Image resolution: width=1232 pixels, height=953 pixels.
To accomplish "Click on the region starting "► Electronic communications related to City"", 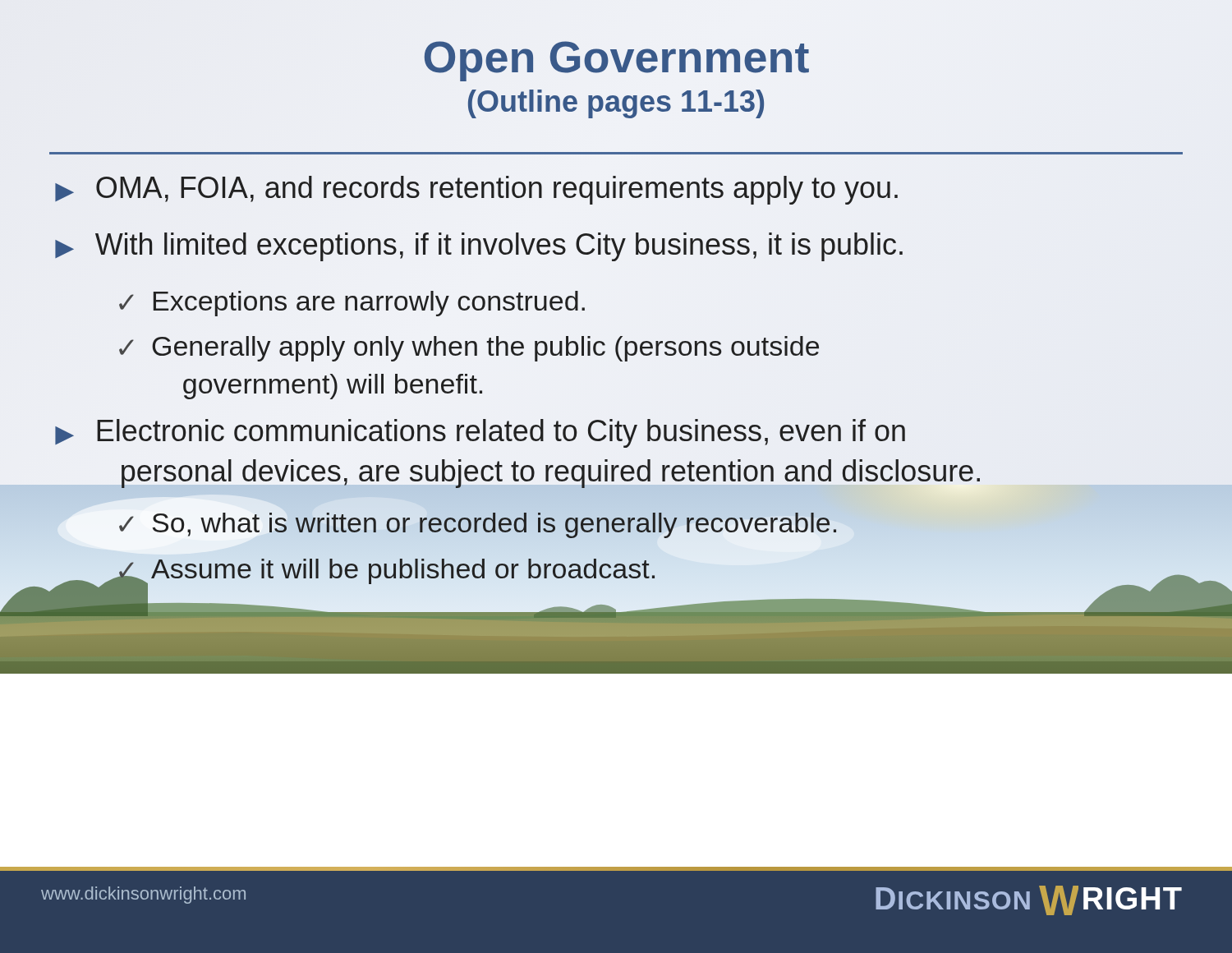I will pyautogui.click(x=516, y=452).
